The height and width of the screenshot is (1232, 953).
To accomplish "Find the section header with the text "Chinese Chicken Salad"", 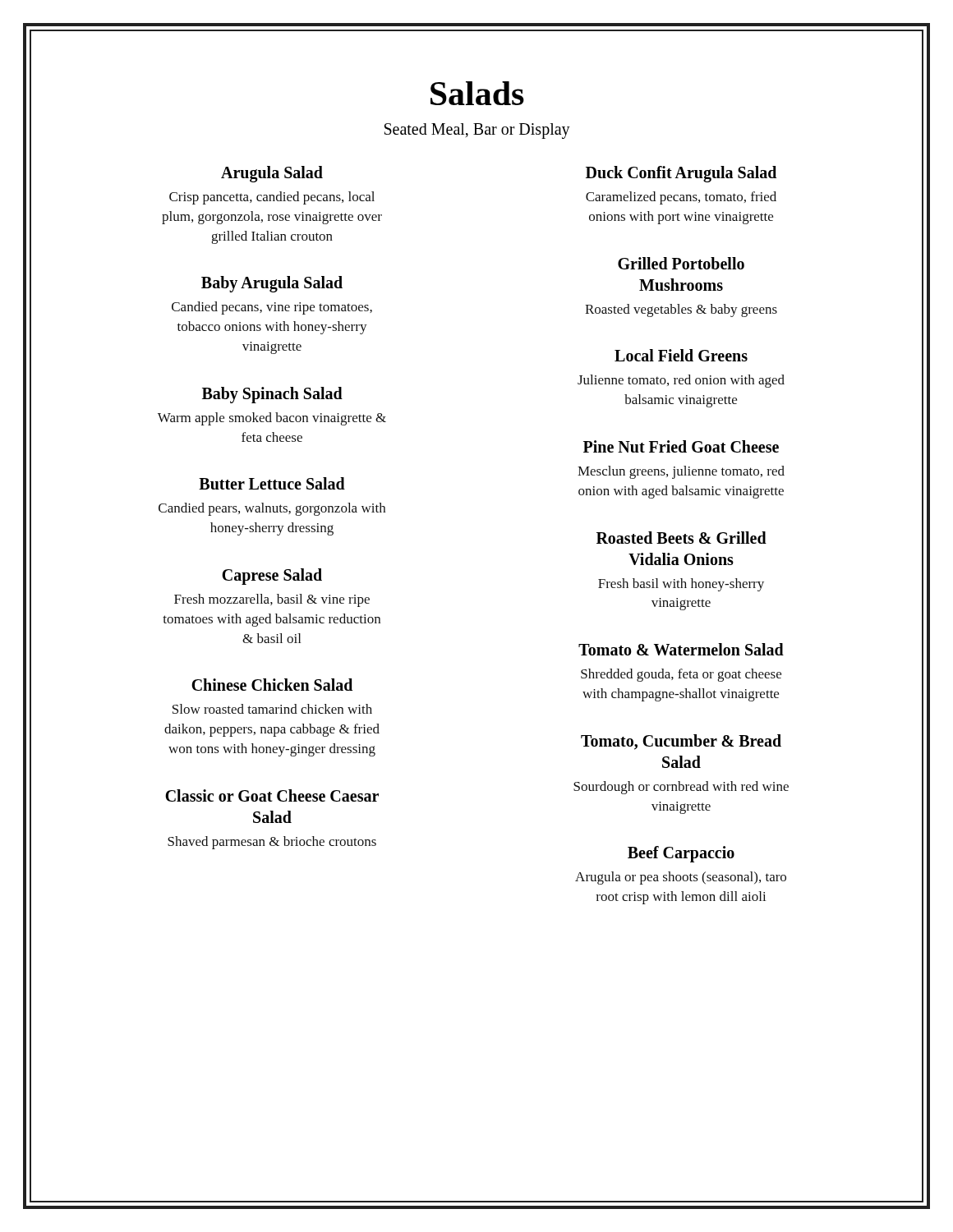I will click(x=272, y=717).
